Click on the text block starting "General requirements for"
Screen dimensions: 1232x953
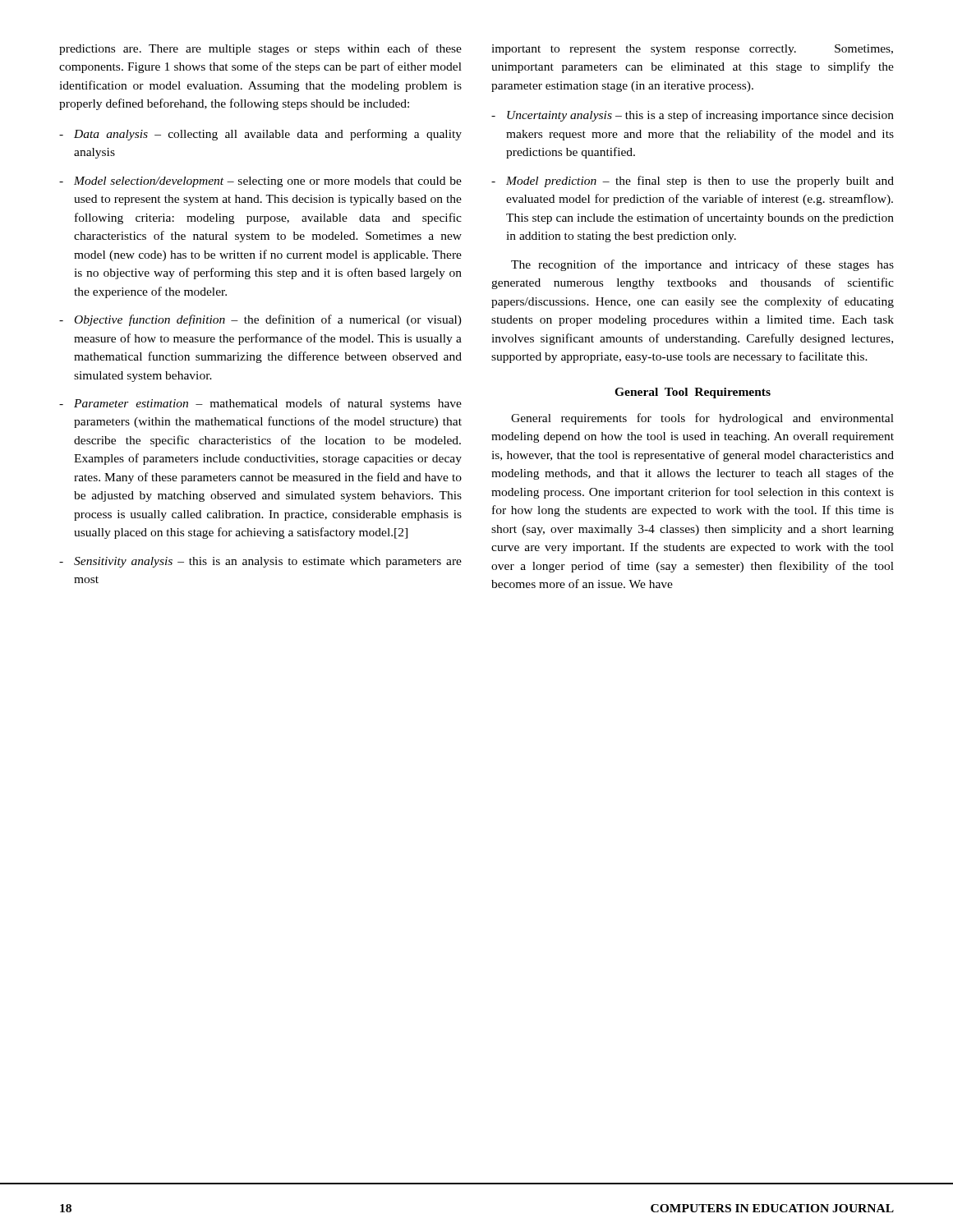(x=693, y=501)
